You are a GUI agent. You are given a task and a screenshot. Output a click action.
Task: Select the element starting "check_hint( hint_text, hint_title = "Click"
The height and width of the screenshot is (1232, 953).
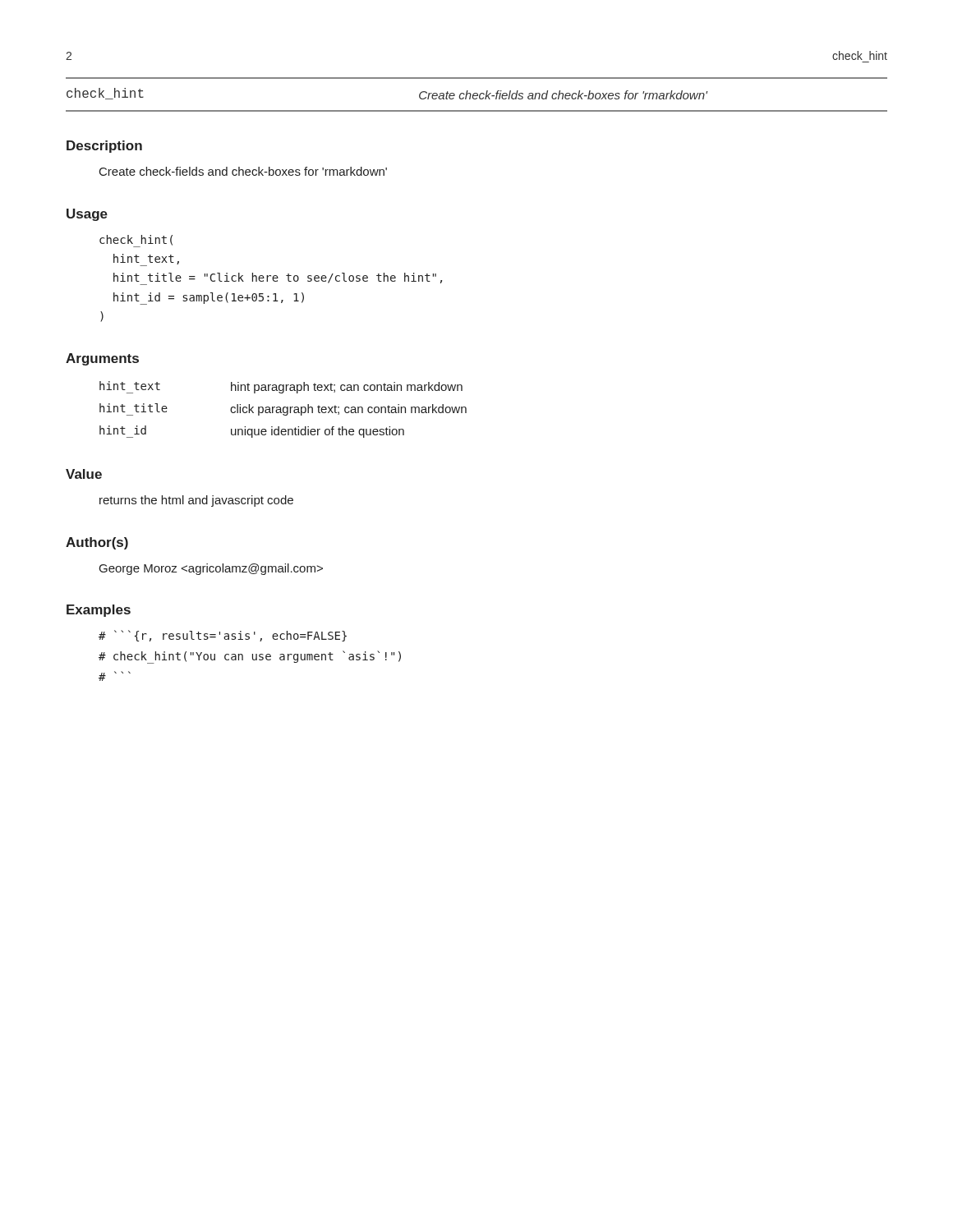coord(272,278)
